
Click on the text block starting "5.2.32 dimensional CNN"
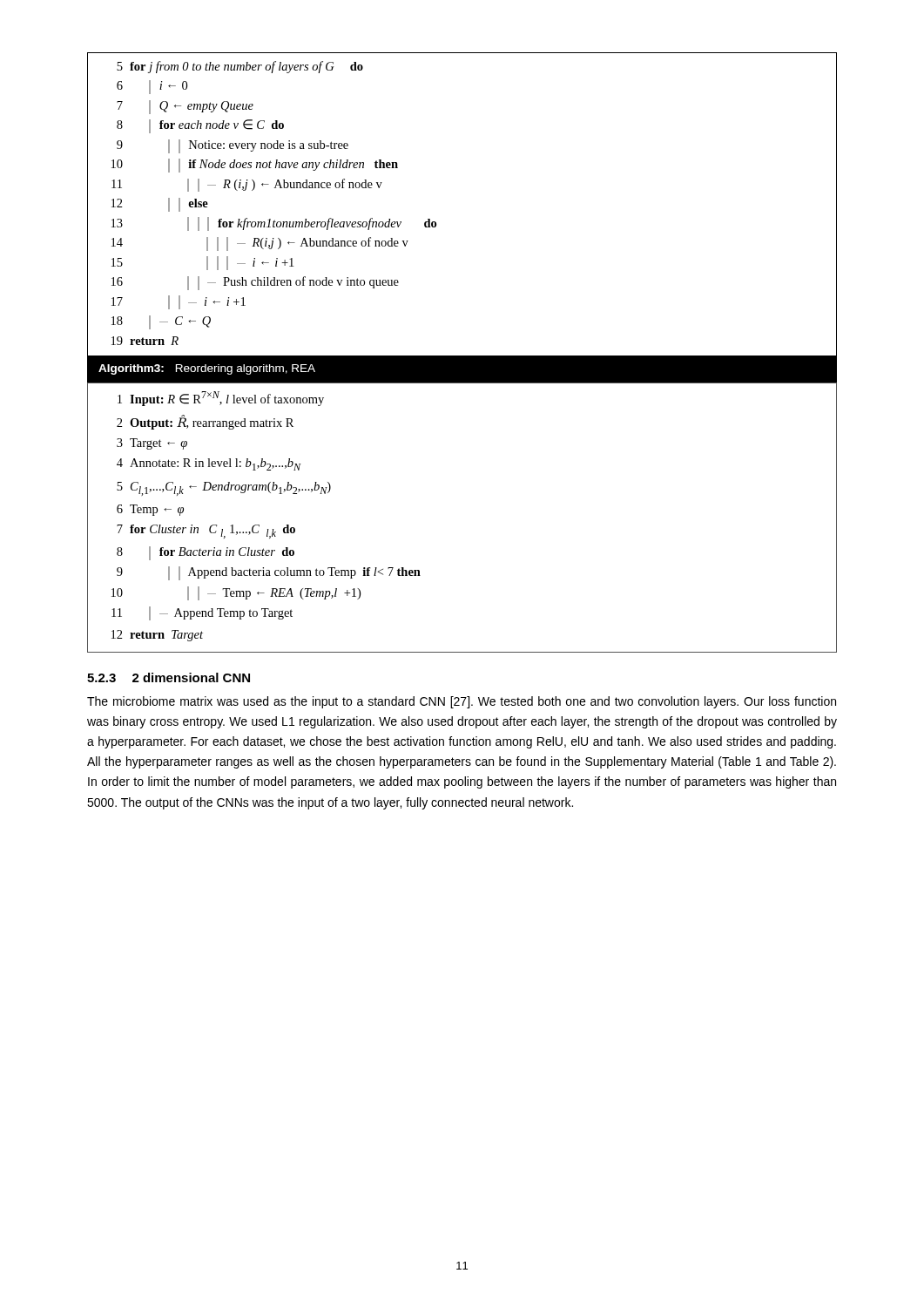click(169, 678)
